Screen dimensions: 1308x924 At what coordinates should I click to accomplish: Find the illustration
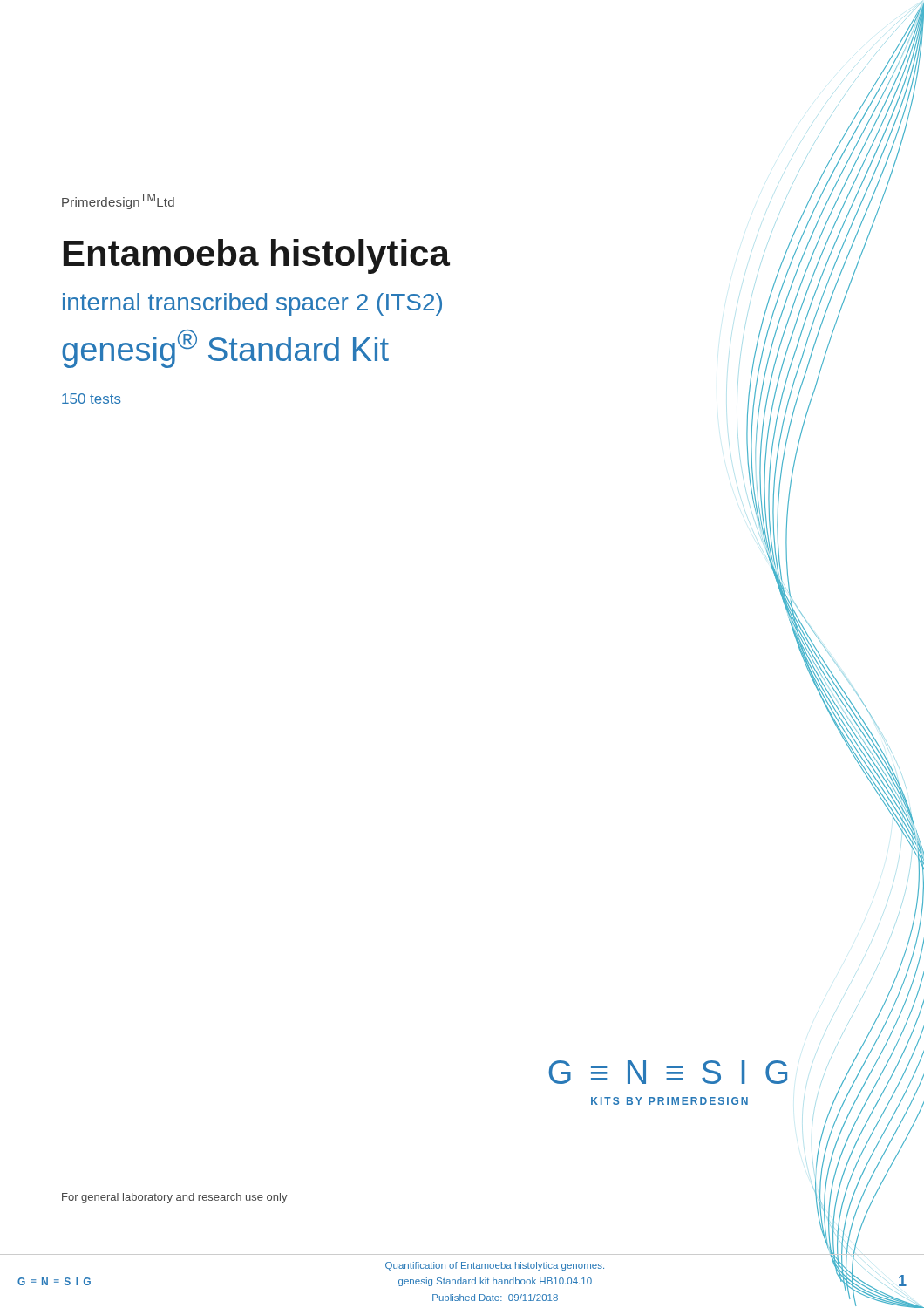pos(741,654)
